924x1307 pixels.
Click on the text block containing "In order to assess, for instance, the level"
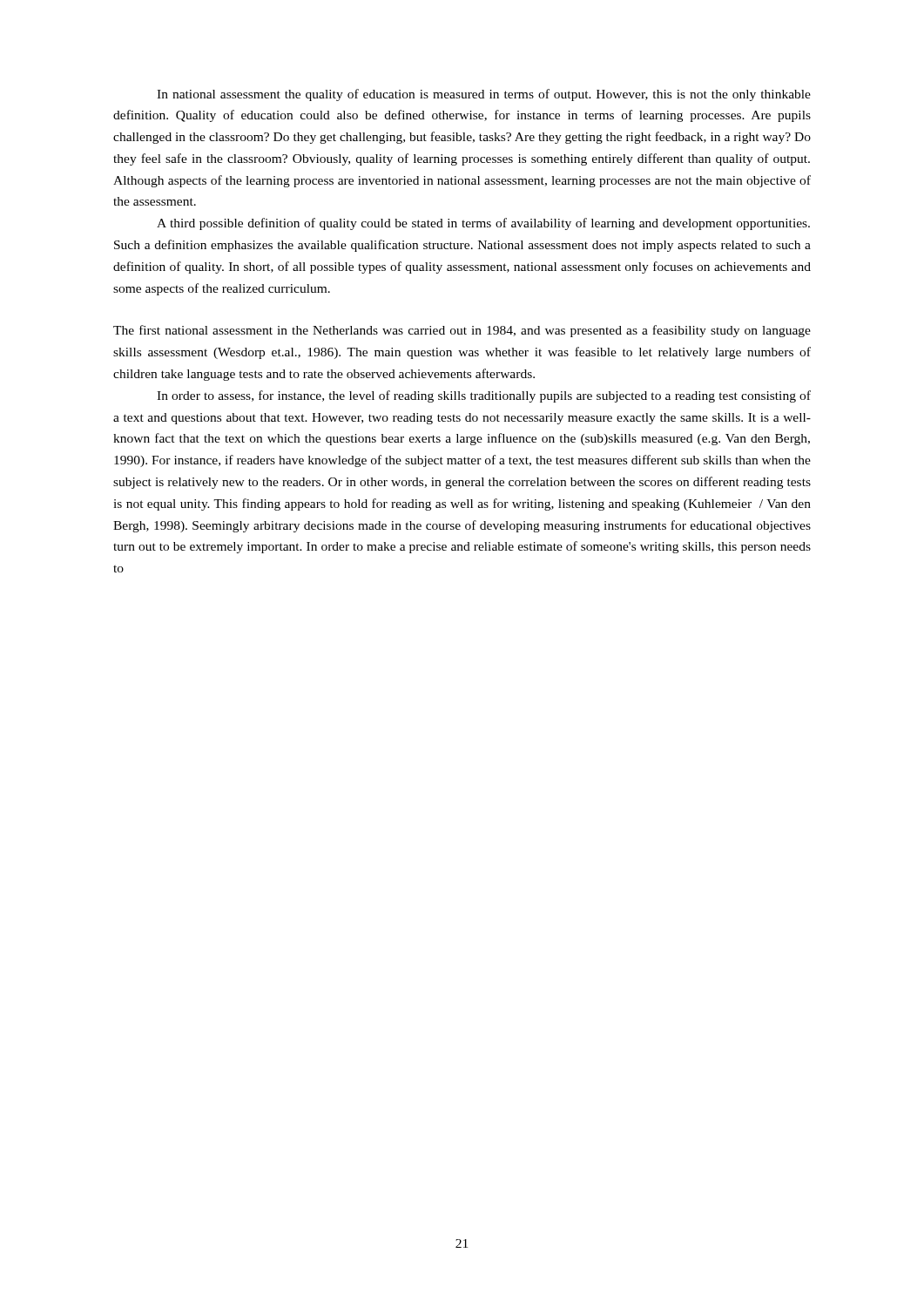(462, 482)
